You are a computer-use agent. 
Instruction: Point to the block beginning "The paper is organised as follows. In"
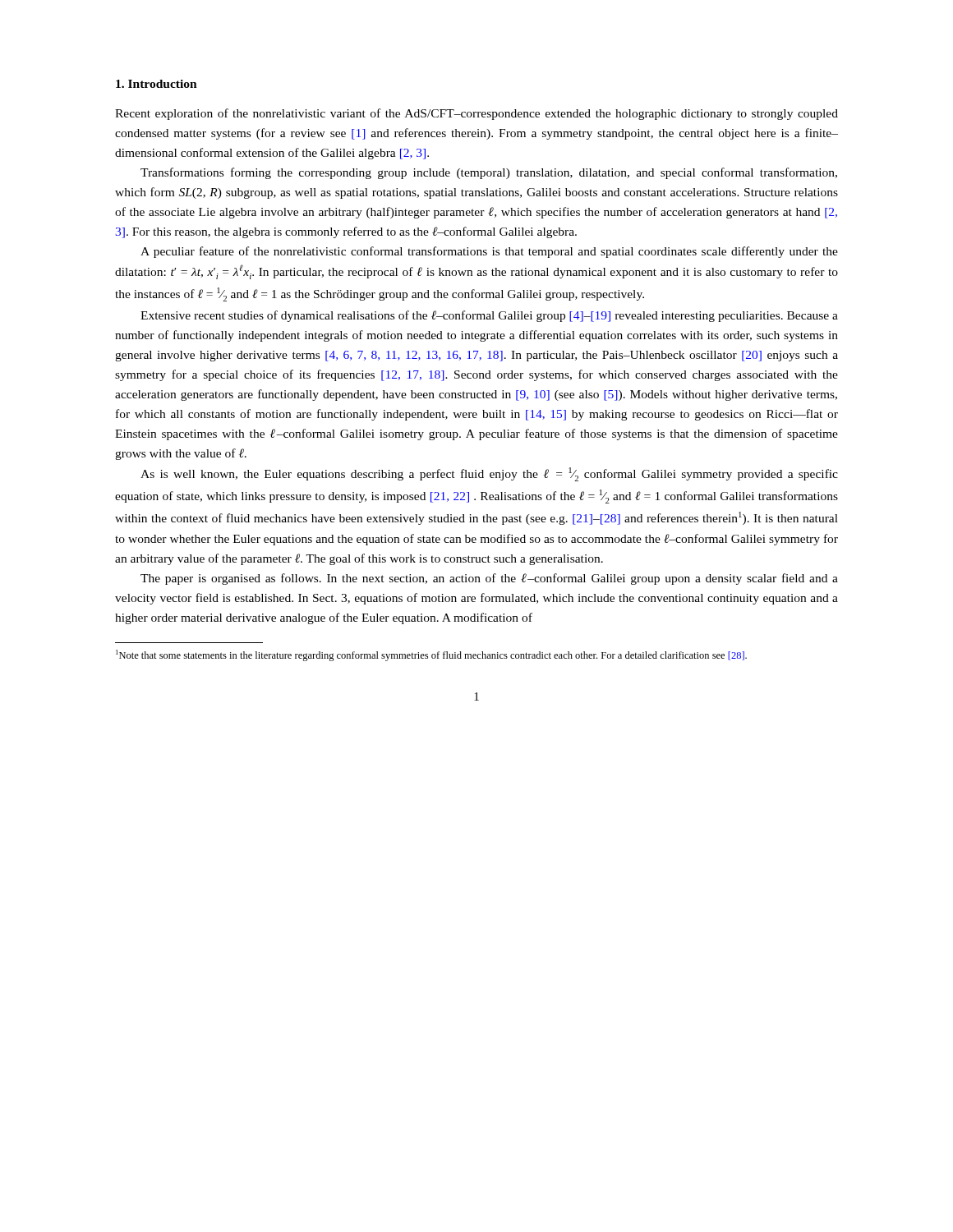click(476, 598)
